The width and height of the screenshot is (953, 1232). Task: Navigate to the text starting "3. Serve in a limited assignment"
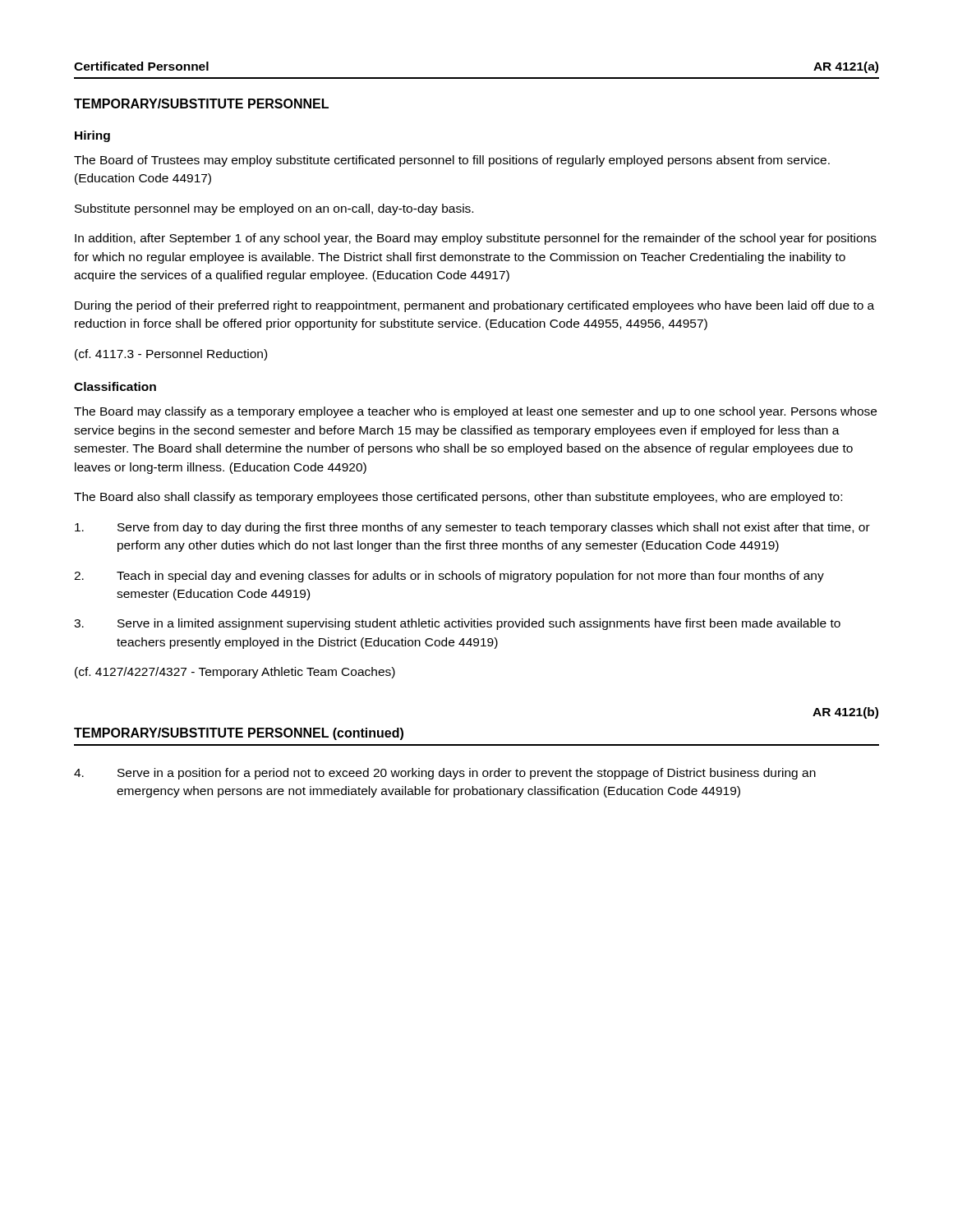click(476, 633)
